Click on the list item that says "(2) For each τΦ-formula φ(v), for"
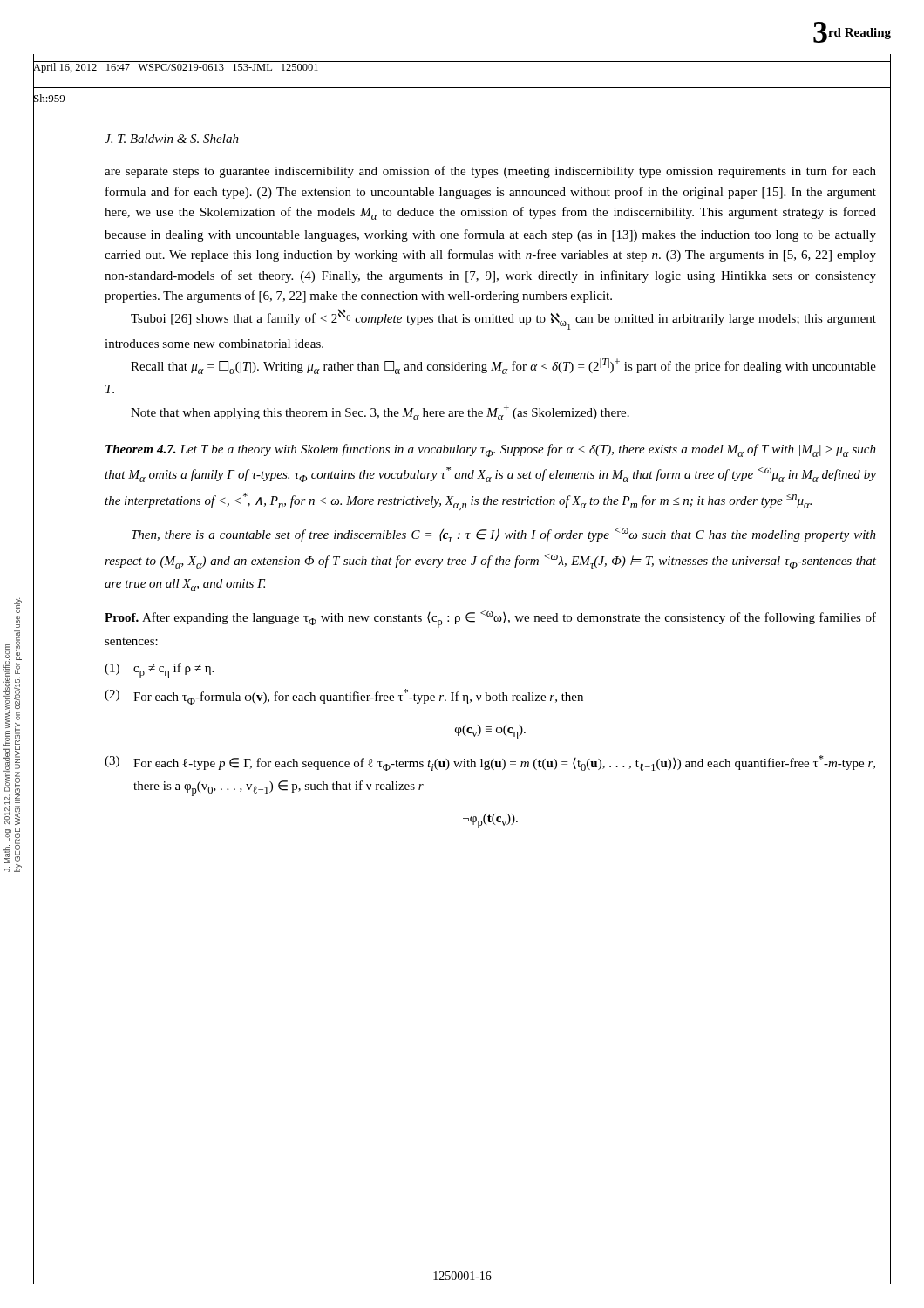Image resolution: width=924 pixels, height=1308 pixels. pyautogui.click(x=490, y=698)
